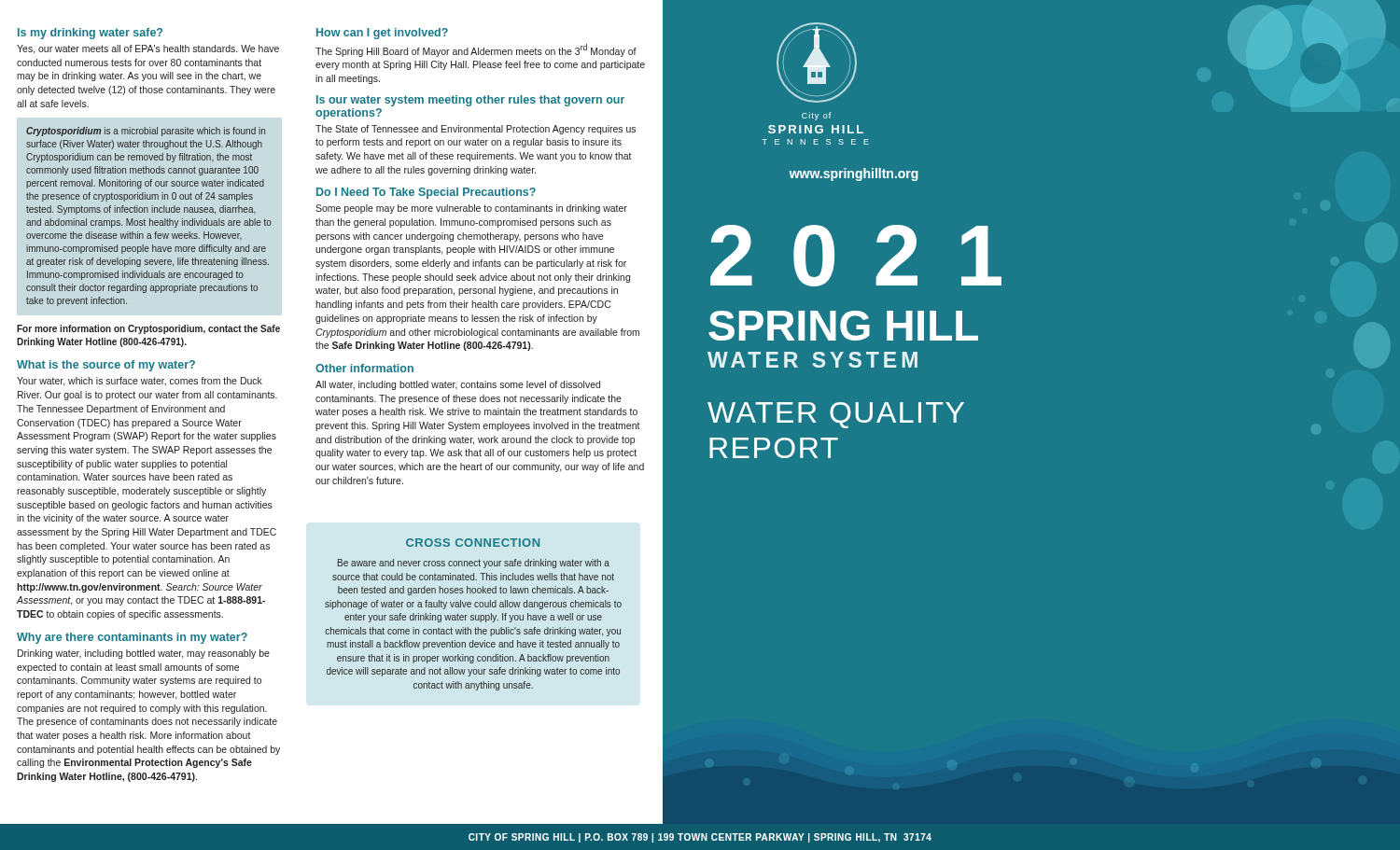This screenshot has height=850, width=1400.
Task: Click on the text block that reads "Your water, which"
Action: [147, 498]
